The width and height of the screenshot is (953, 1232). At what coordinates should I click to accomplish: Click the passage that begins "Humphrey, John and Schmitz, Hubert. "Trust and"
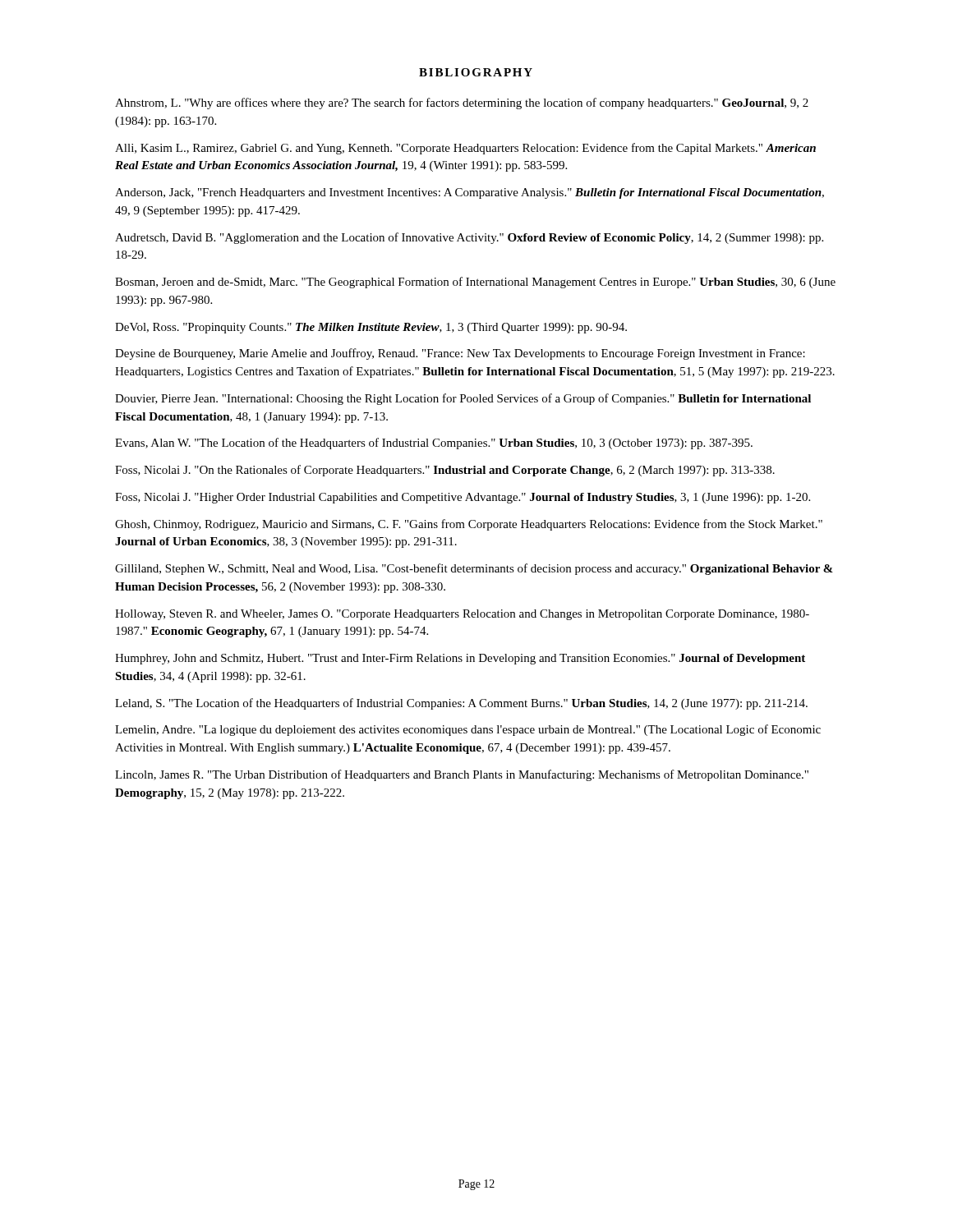pyautogui.click(x=460, y=667)
